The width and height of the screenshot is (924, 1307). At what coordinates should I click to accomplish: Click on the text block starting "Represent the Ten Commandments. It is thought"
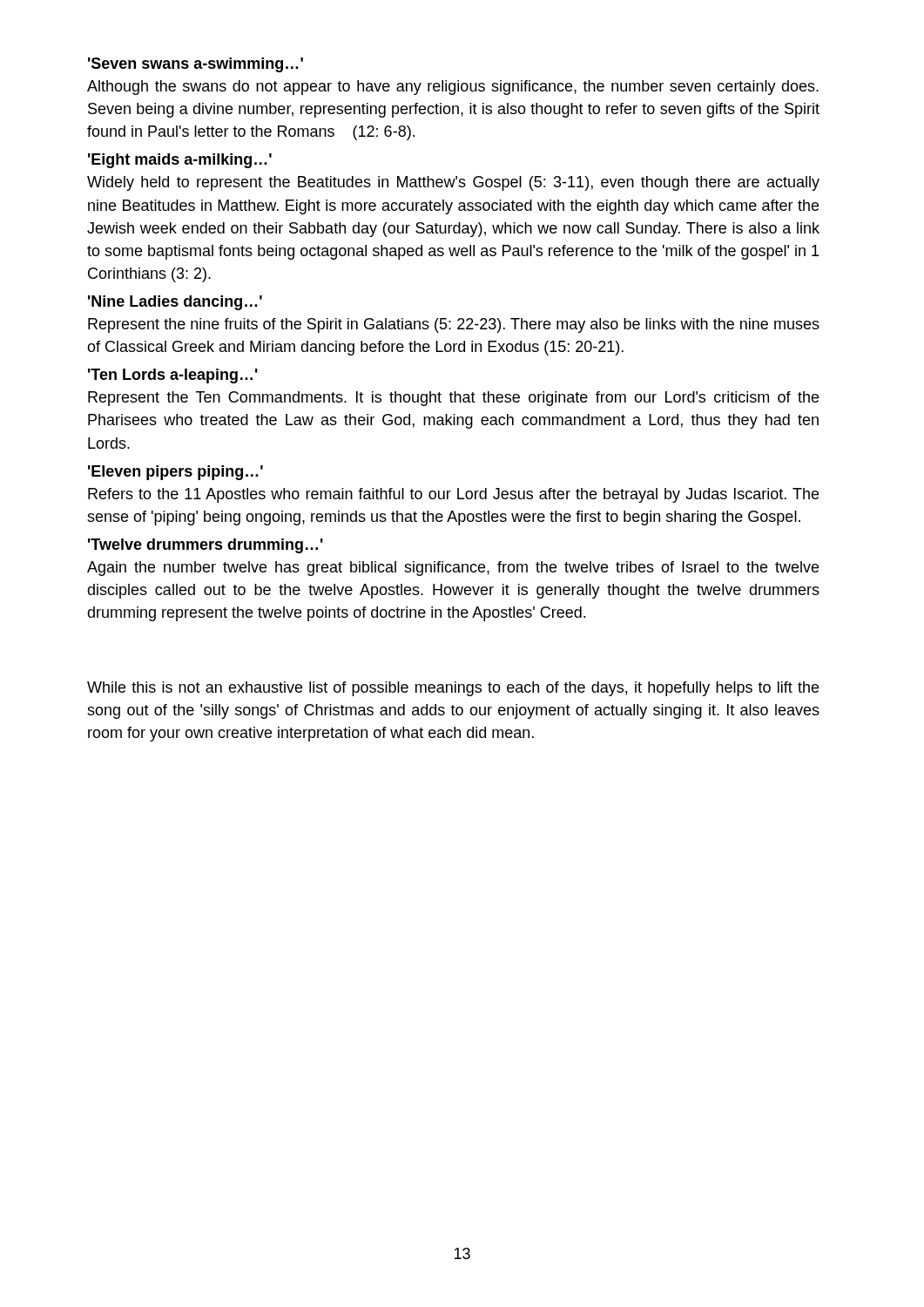453,420
